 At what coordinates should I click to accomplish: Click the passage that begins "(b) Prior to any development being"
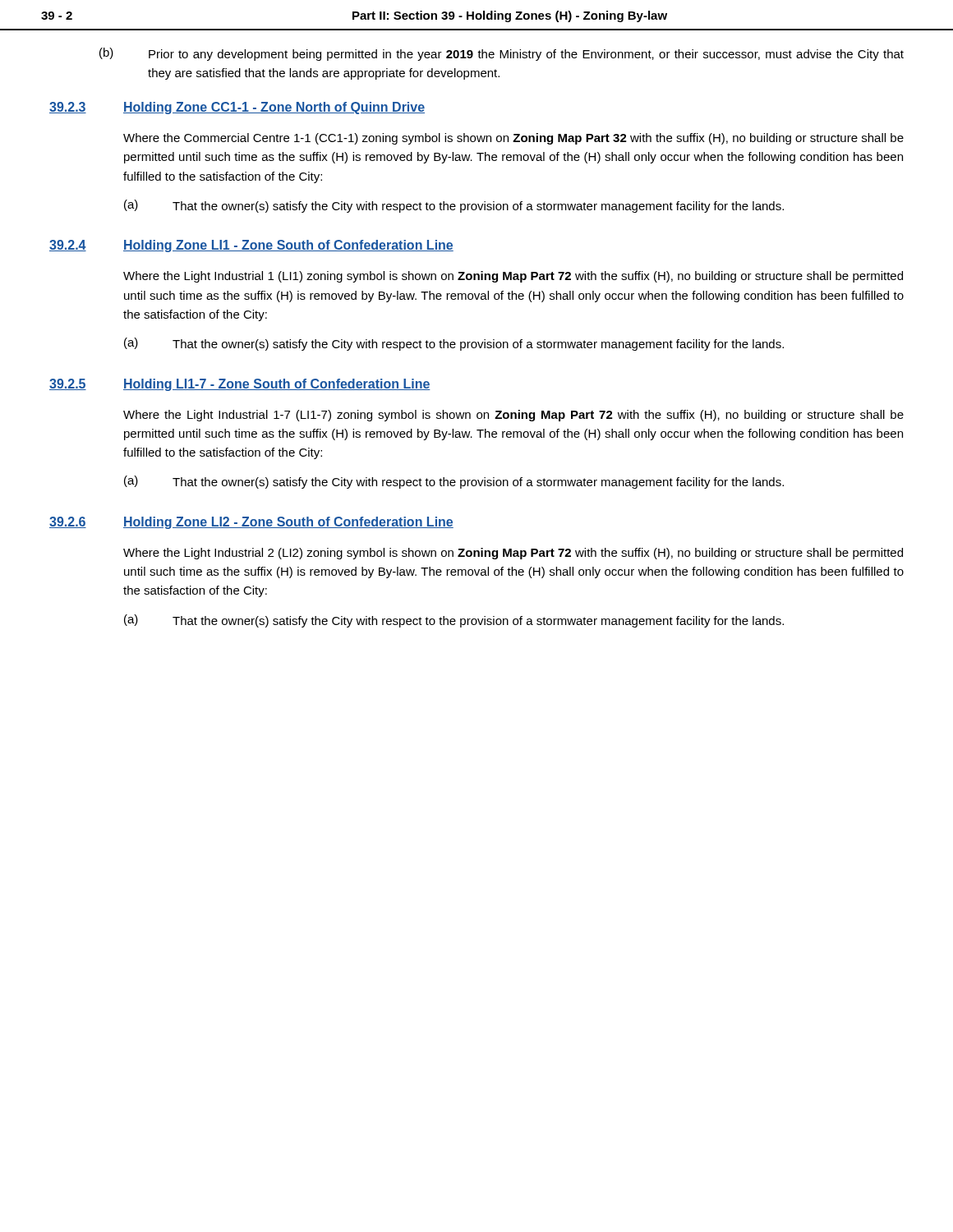[501, 64]
